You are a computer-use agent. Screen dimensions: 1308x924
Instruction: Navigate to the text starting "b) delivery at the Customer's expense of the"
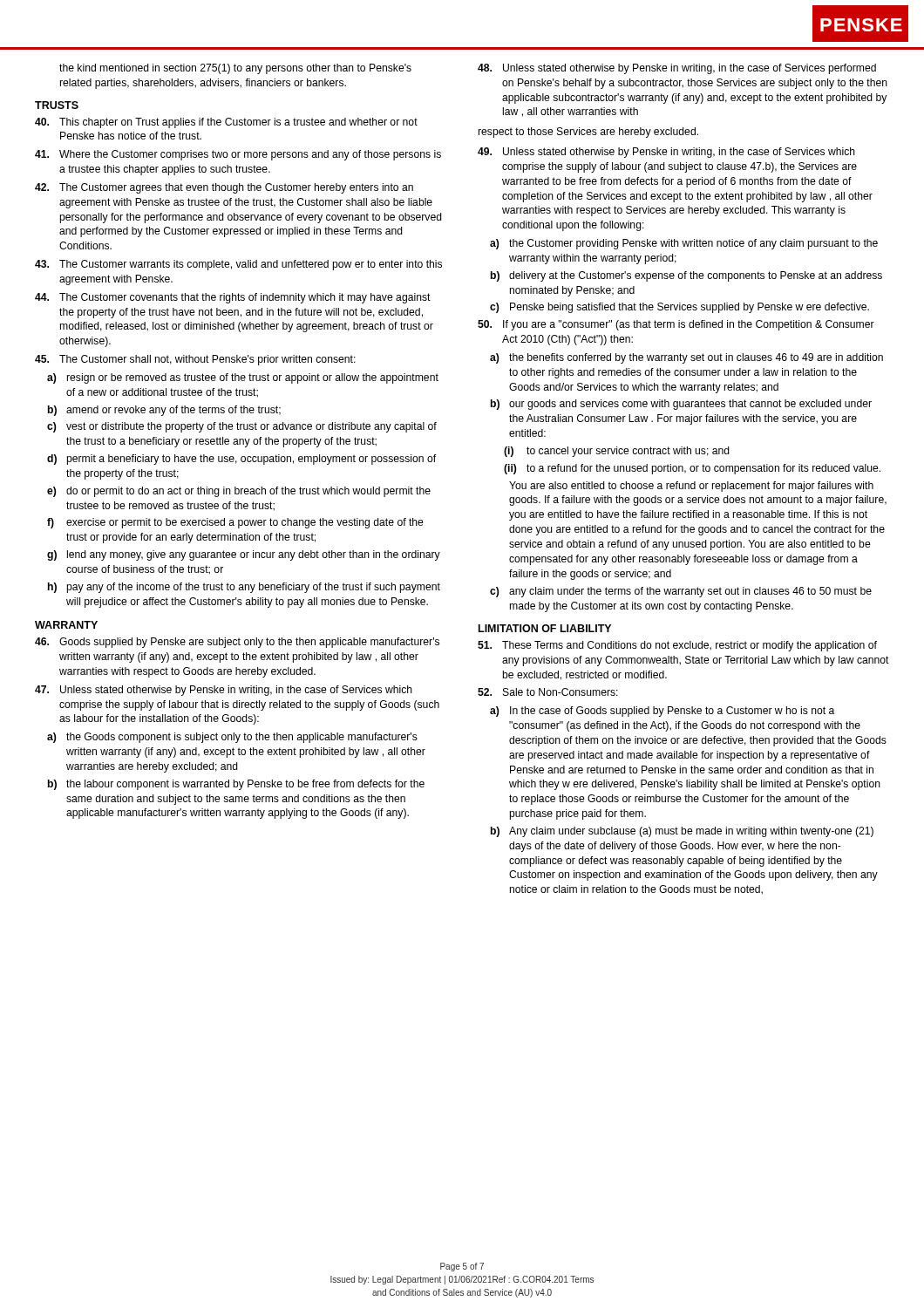(690, 283)
